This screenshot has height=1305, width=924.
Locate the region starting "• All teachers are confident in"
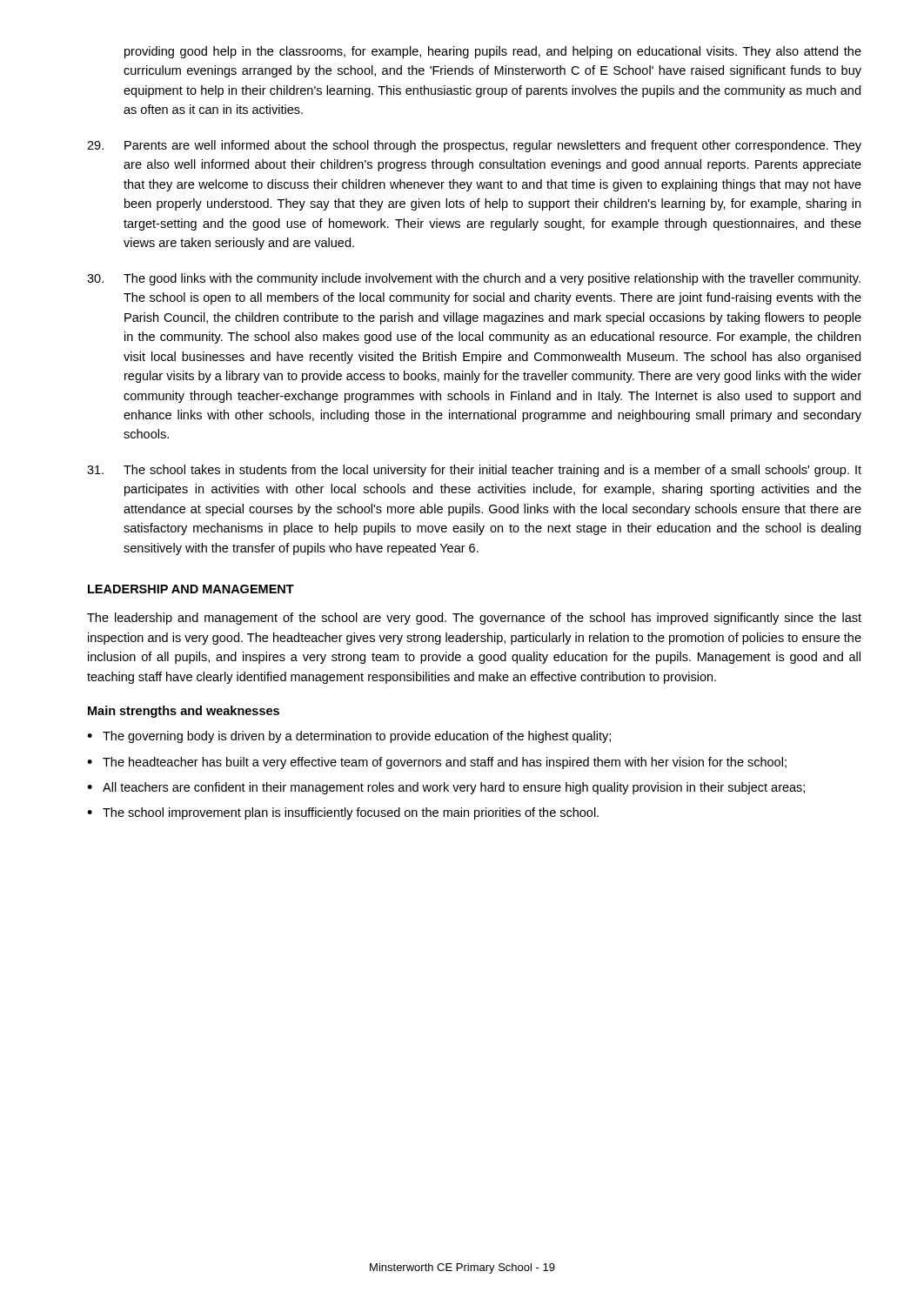point(474,788)
